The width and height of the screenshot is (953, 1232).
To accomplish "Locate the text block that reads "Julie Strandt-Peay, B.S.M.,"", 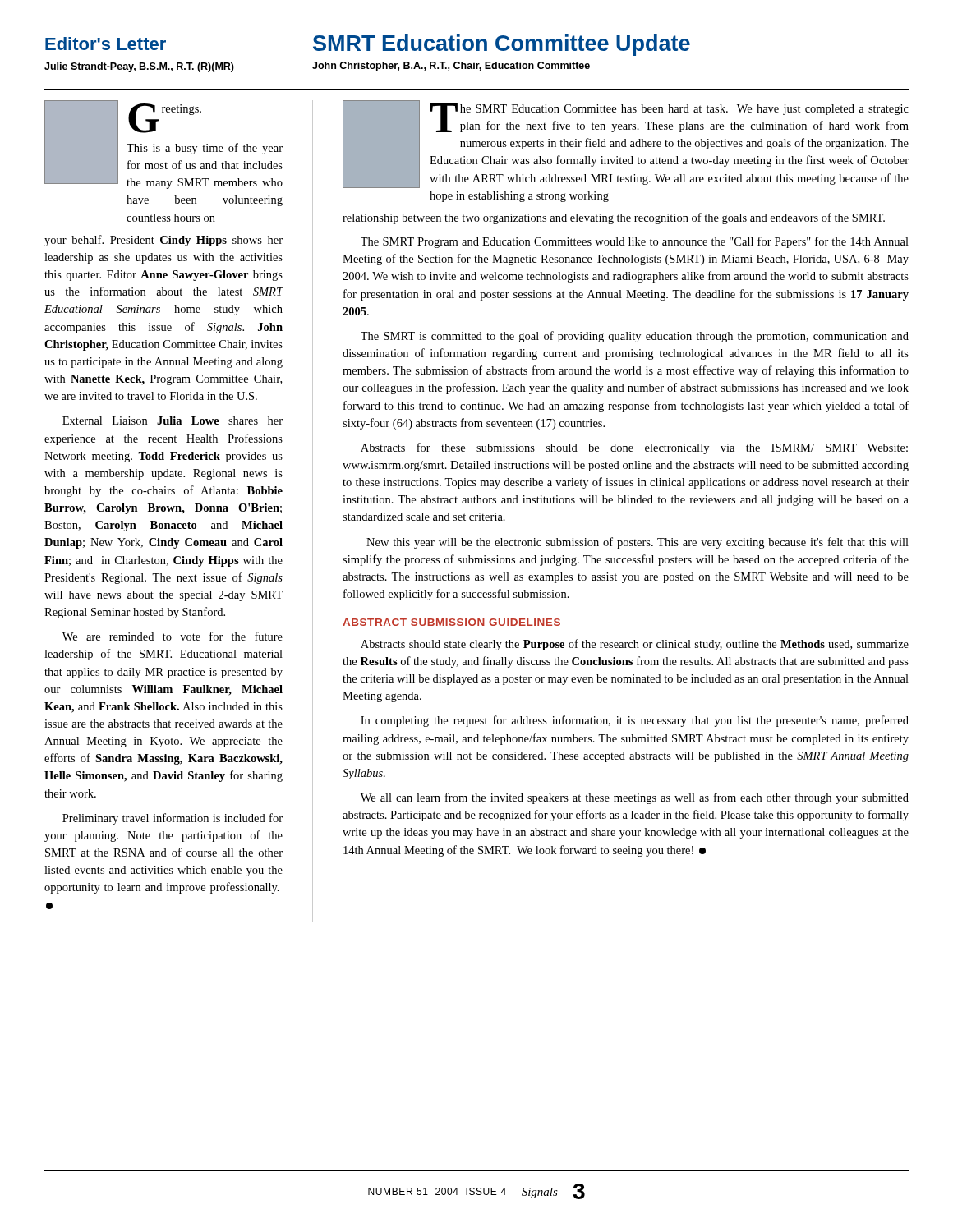I will point(139,66).
